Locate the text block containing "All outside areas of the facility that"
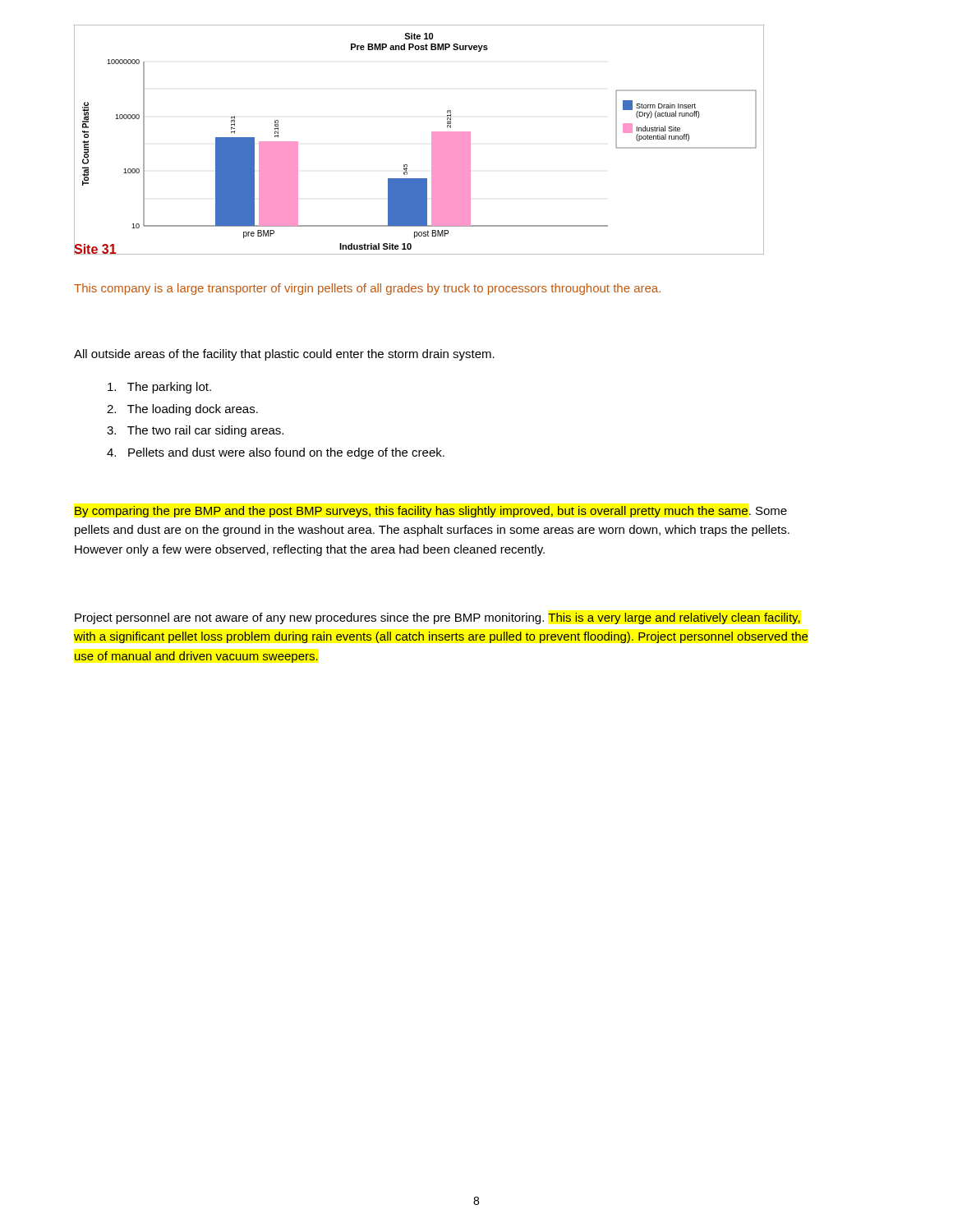The width and height of the screenshot is (953, 1232). [x=285, y=354]
